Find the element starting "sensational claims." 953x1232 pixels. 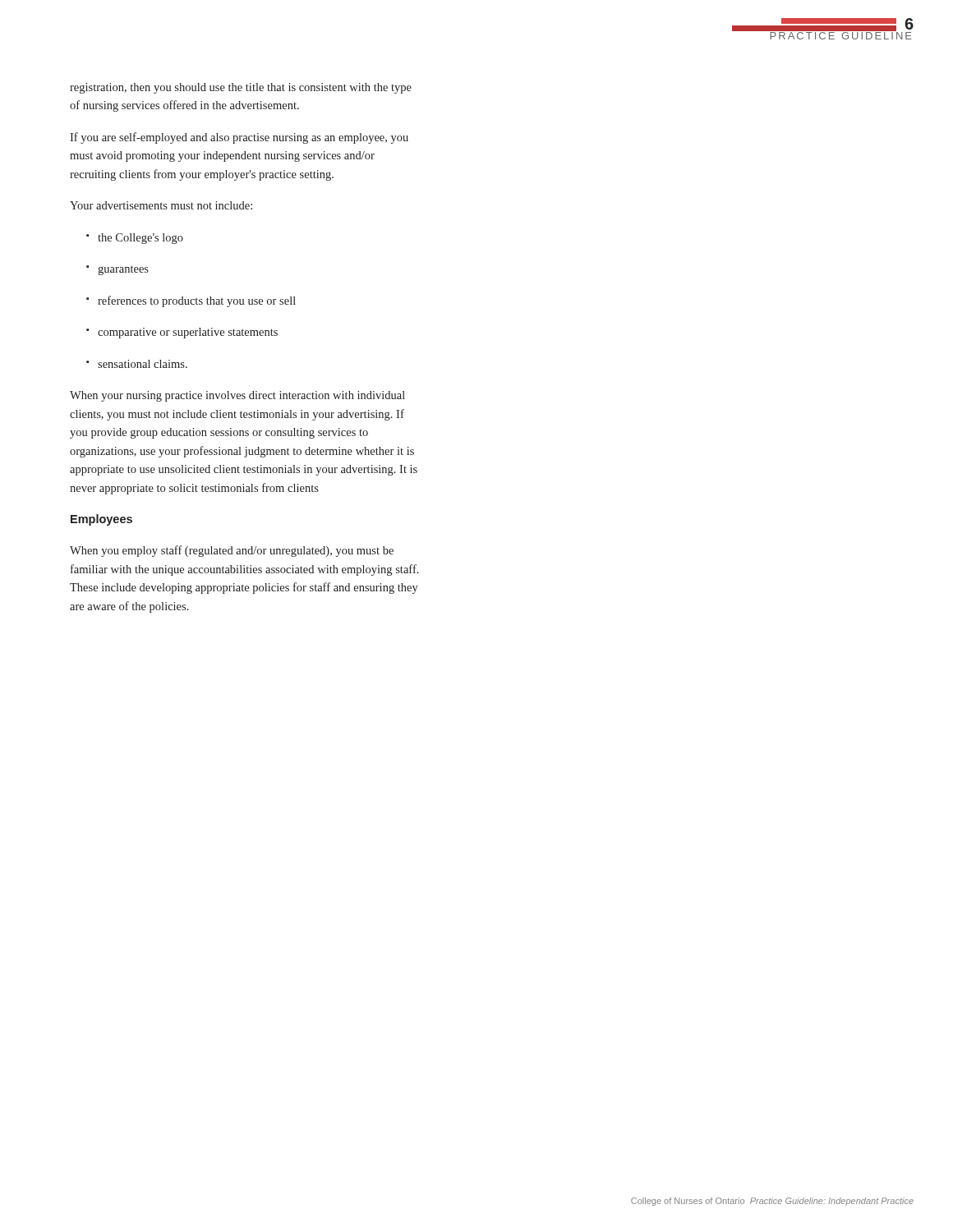coord(137,364)
